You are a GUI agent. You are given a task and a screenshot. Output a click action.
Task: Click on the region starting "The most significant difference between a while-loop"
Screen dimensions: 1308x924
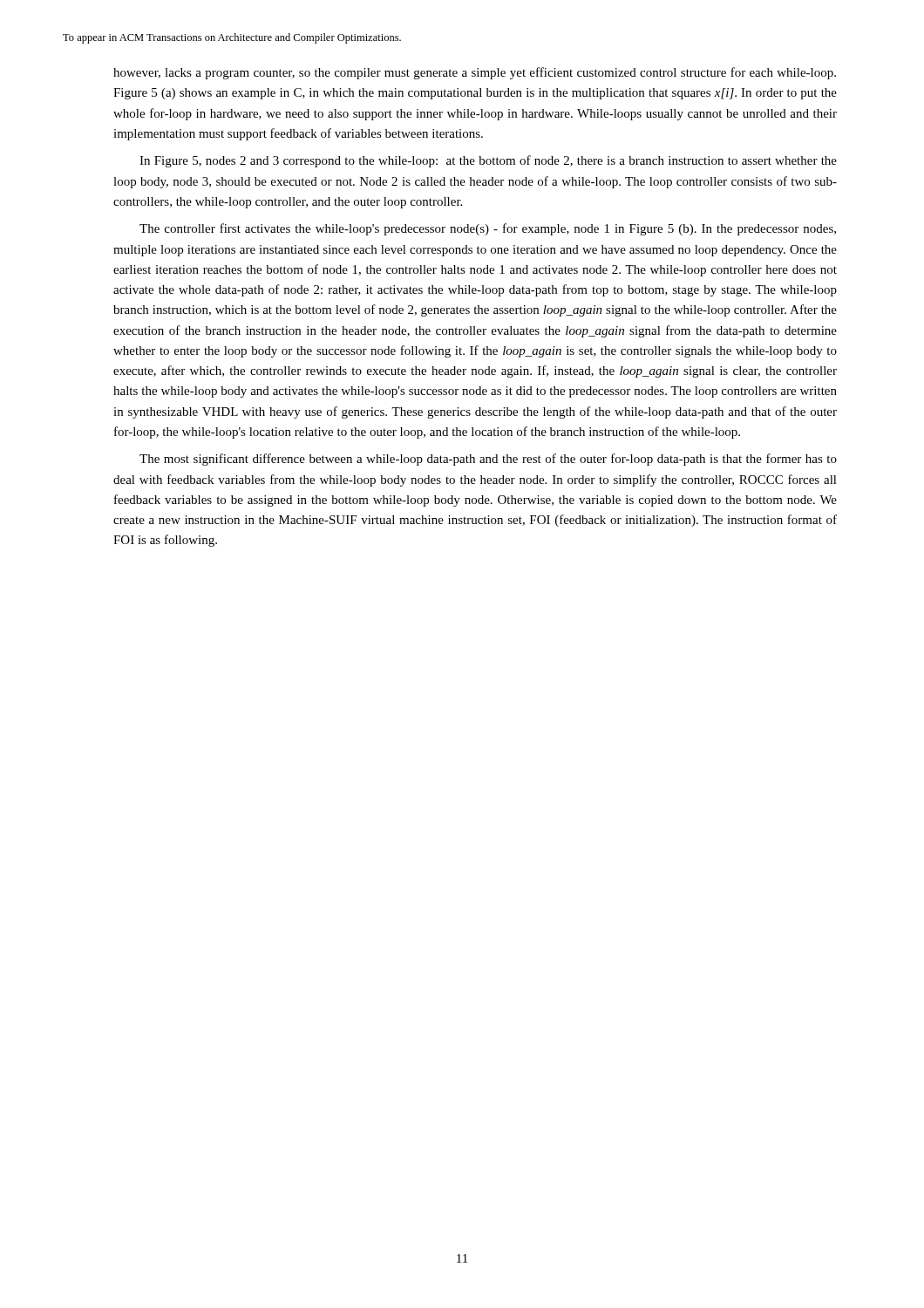tap(475, 499)
